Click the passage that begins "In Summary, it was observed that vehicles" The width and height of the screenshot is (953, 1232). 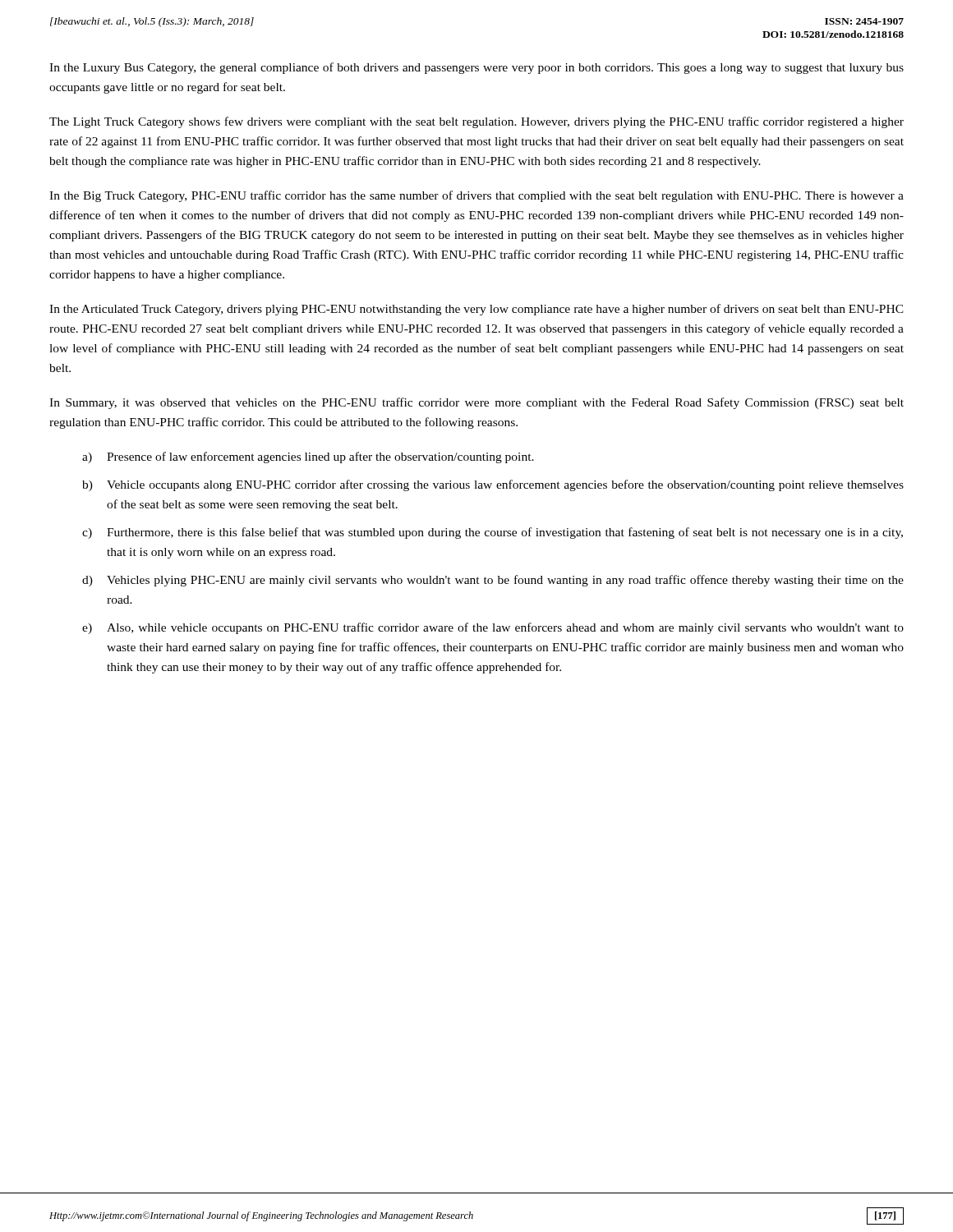[x=476, y=412]
